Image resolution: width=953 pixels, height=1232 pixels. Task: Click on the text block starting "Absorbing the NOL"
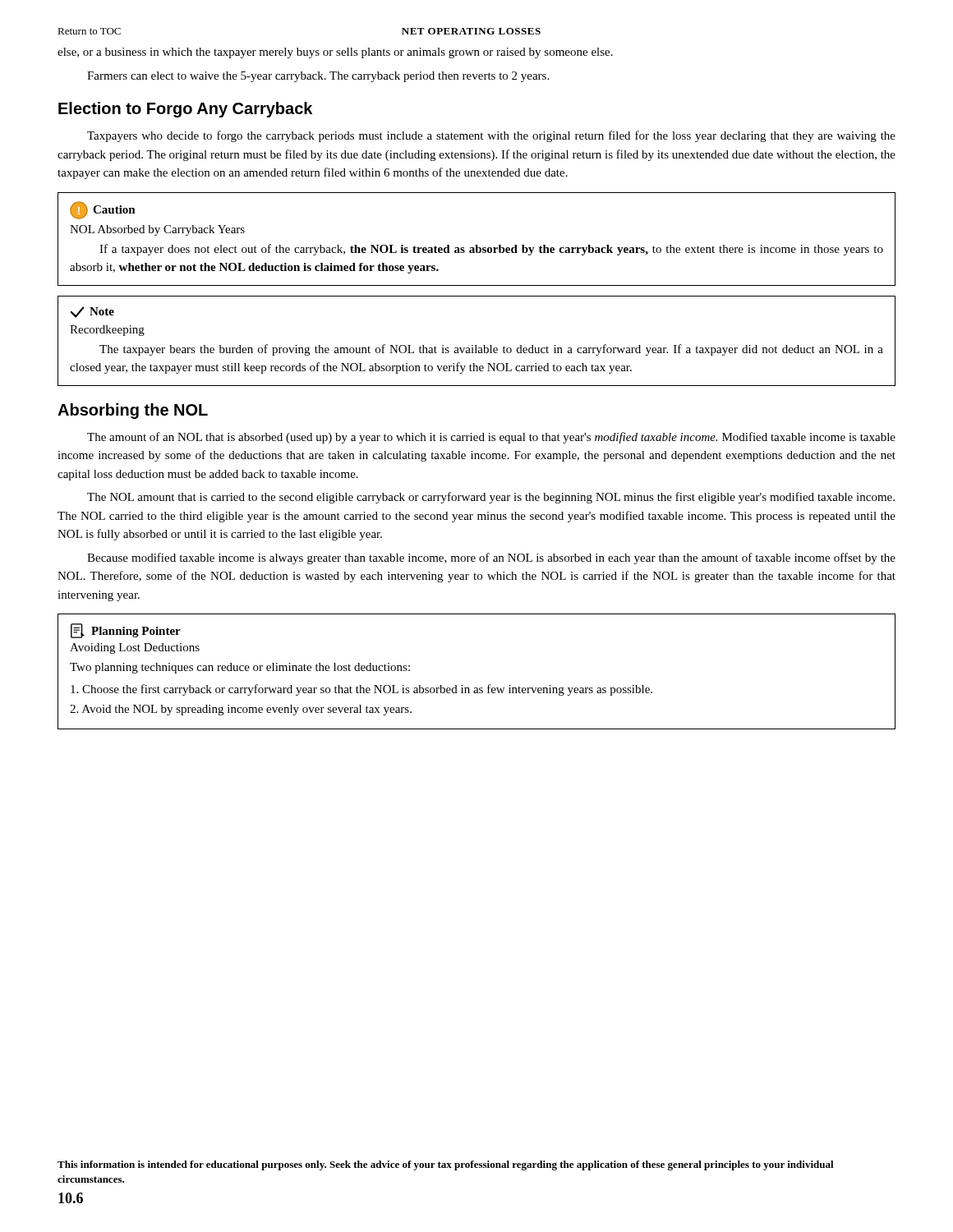[x=133, y=409]
